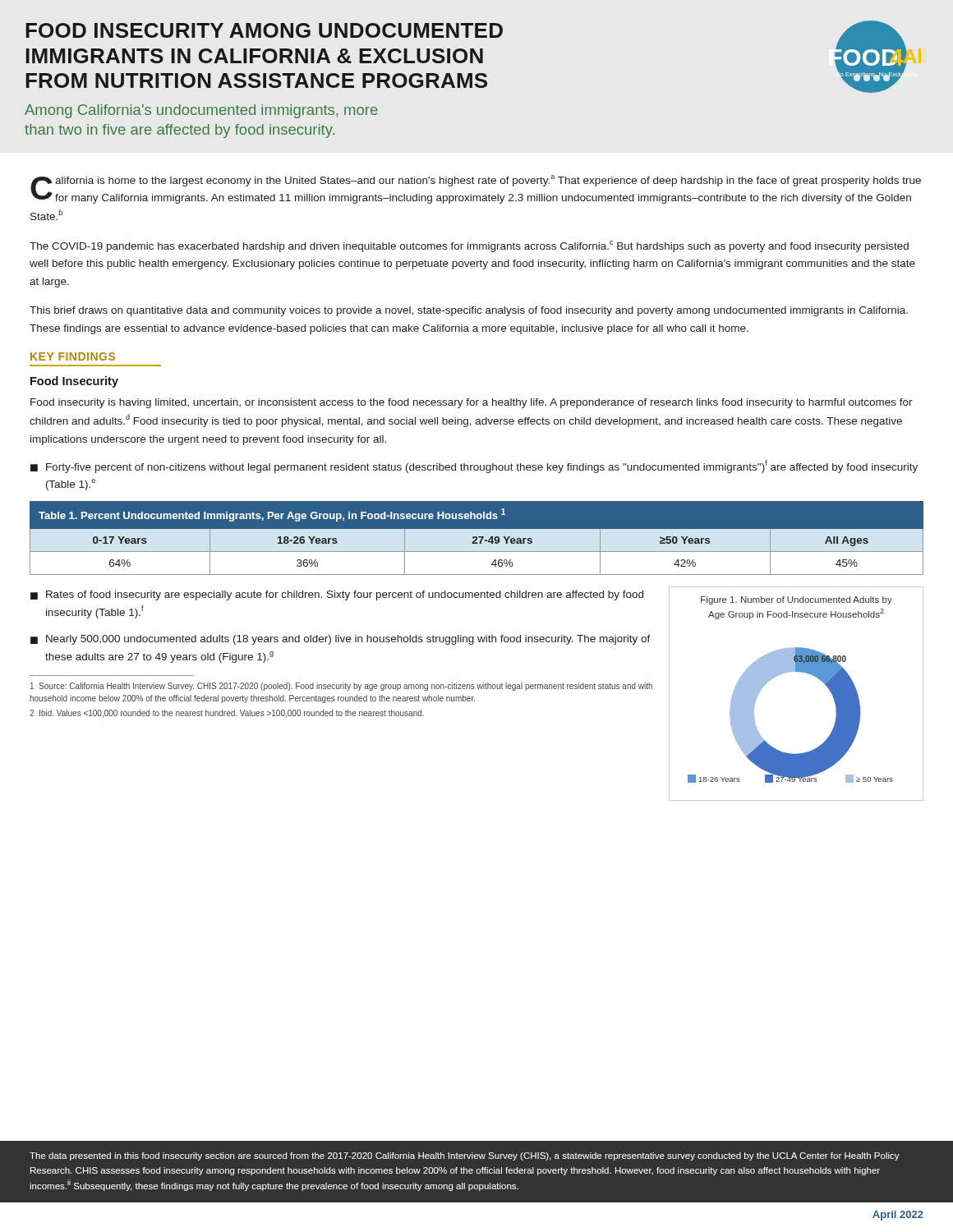Where is the passage that starts "■ Rates of food insecurity are especially acute"?
Image resolution: width=953 pixels, height=1232 pixels.
tap(342, 604)
